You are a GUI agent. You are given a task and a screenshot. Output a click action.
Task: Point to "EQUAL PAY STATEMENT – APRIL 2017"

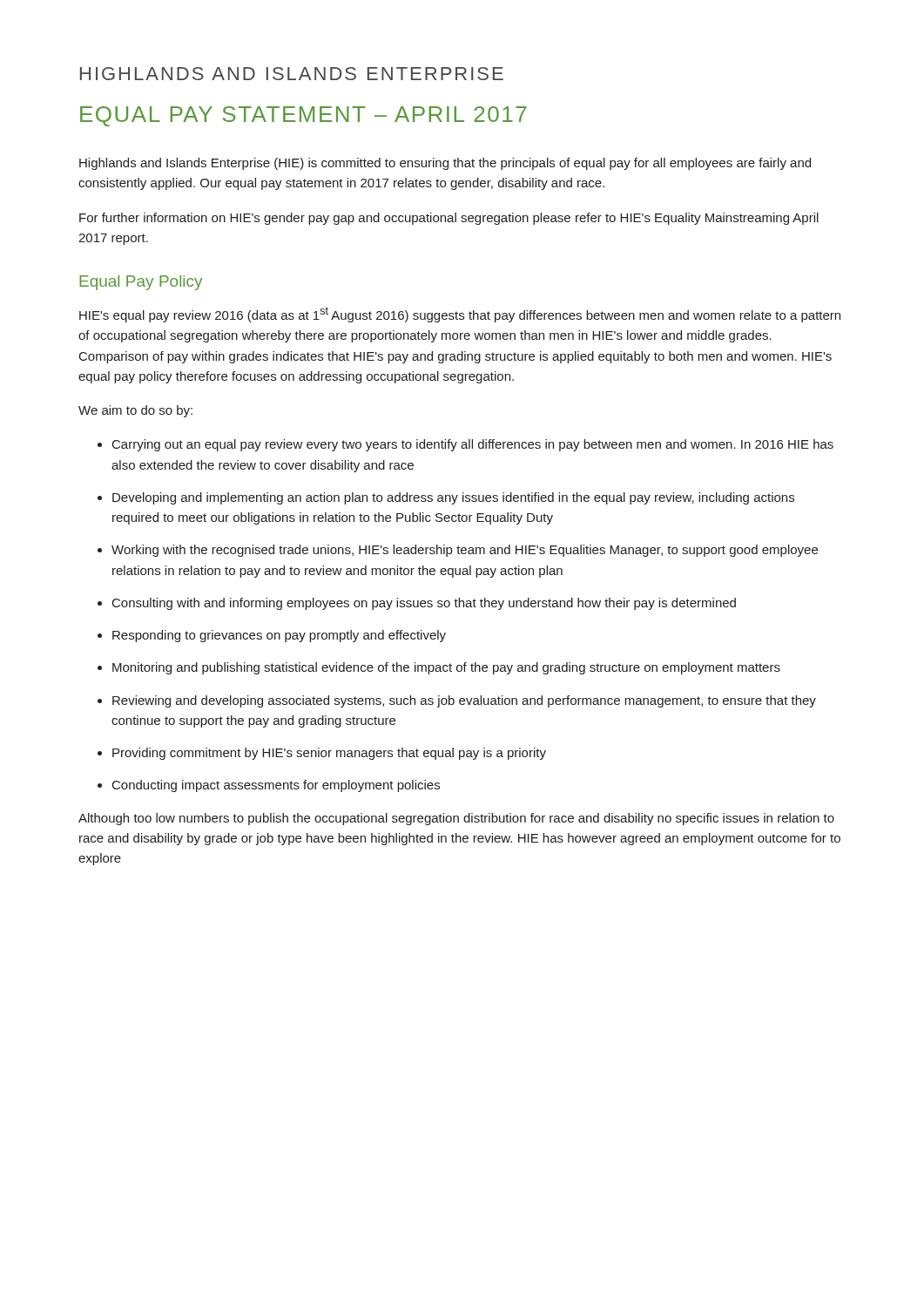pos(462,115)
